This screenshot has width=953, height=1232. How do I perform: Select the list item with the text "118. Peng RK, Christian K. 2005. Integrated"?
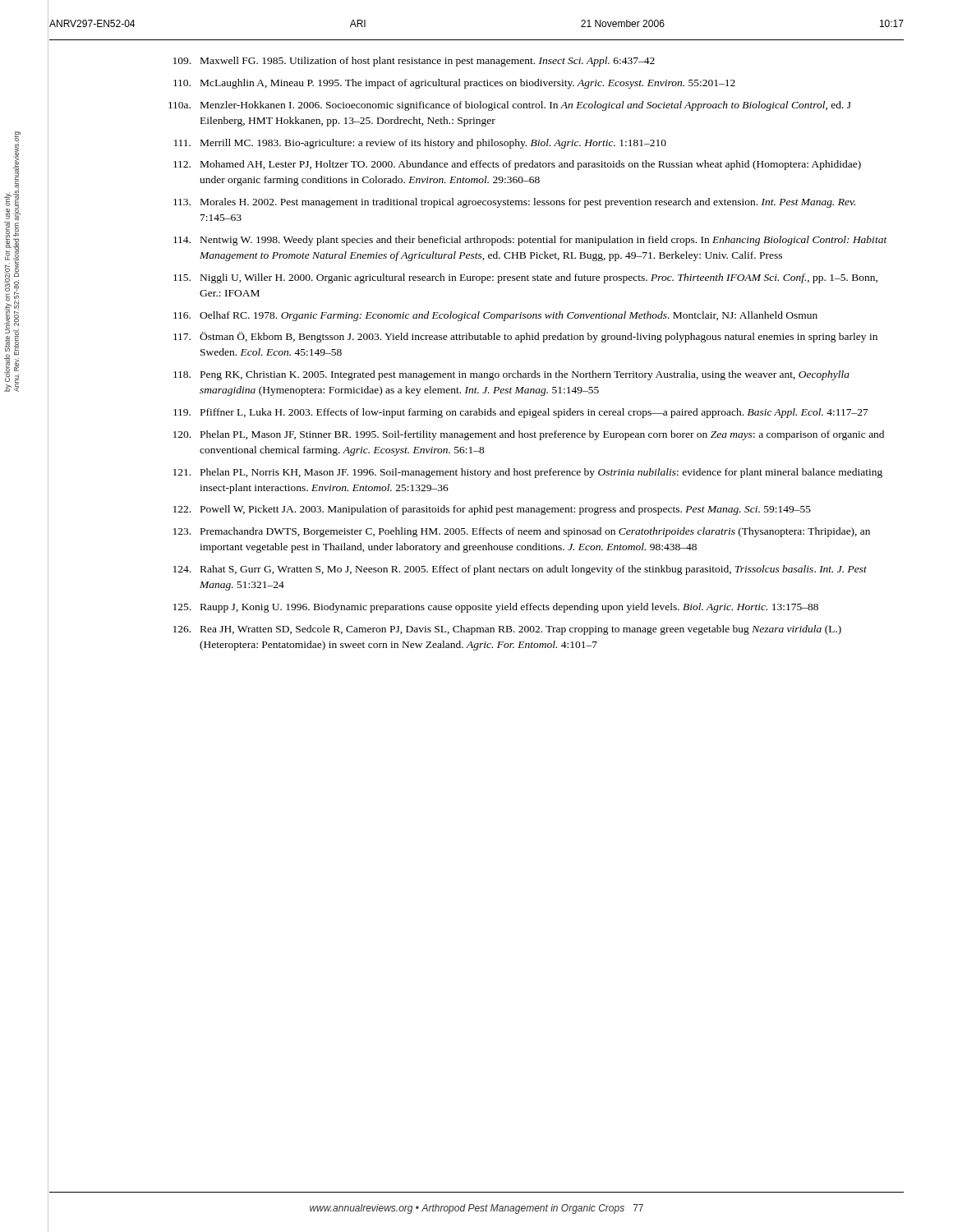(520, 383)
